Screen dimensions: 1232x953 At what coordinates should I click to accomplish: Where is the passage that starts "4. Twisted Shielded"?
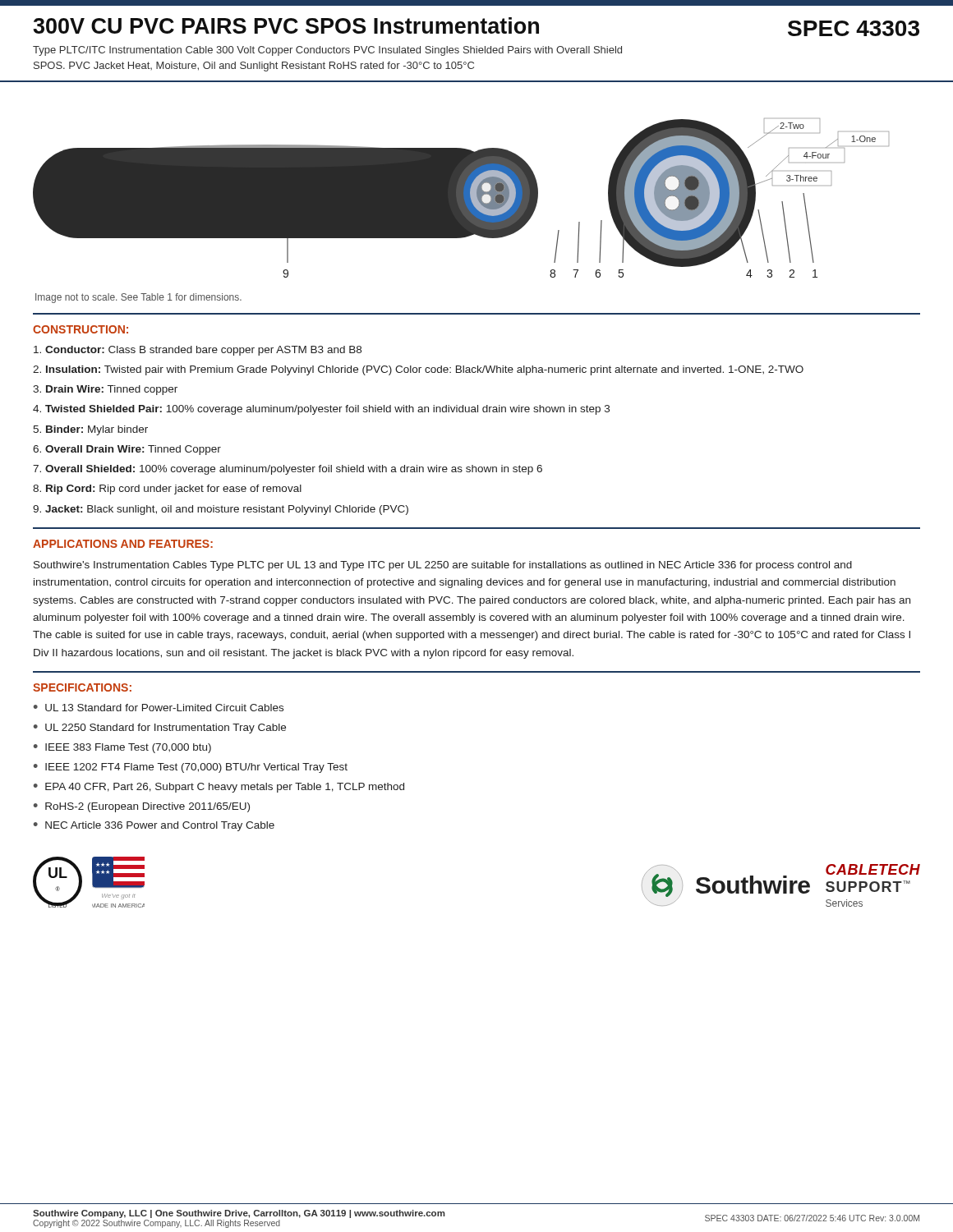[322, 409]
